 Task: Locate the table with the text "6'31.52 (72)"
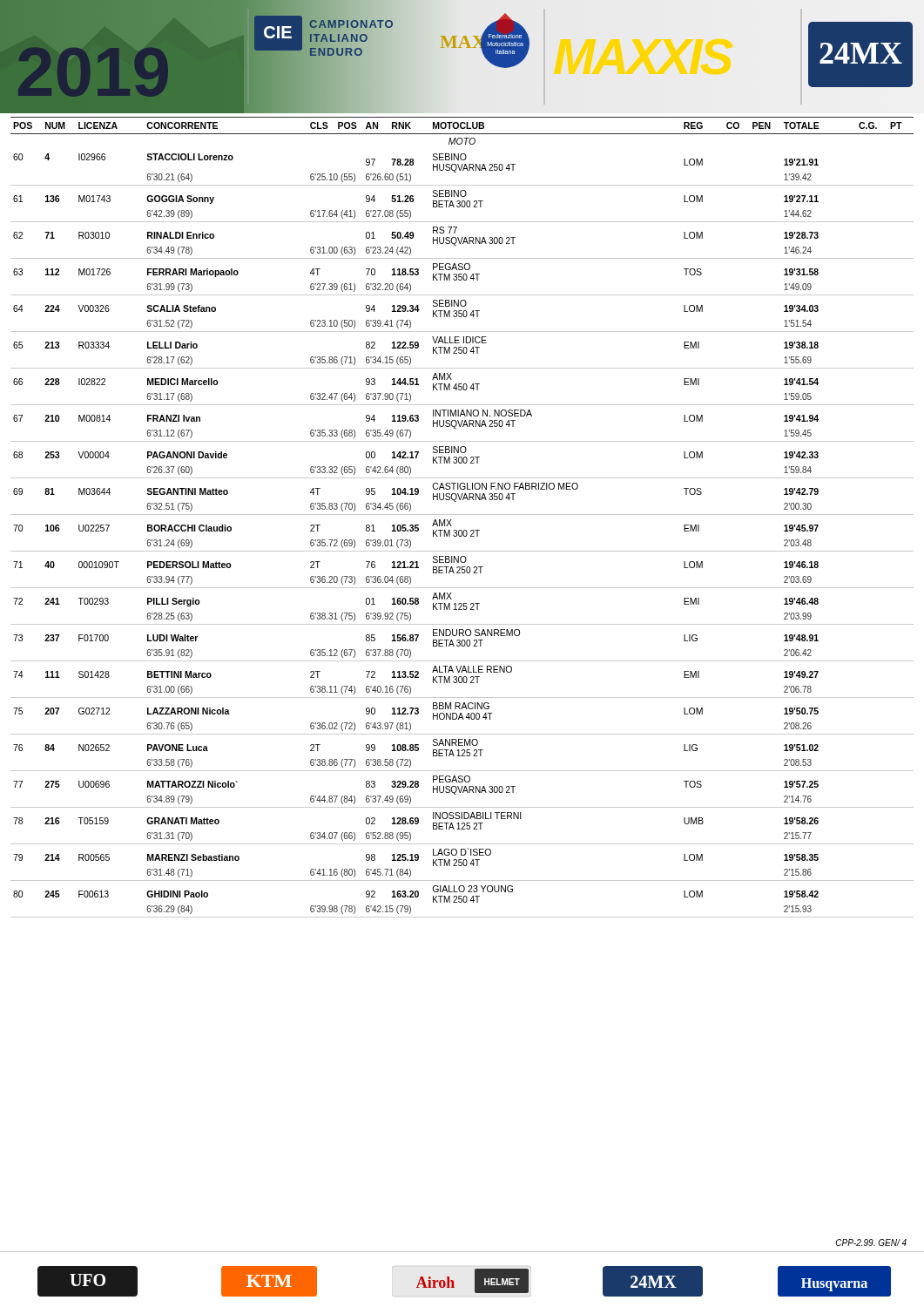tap(462, 517)
